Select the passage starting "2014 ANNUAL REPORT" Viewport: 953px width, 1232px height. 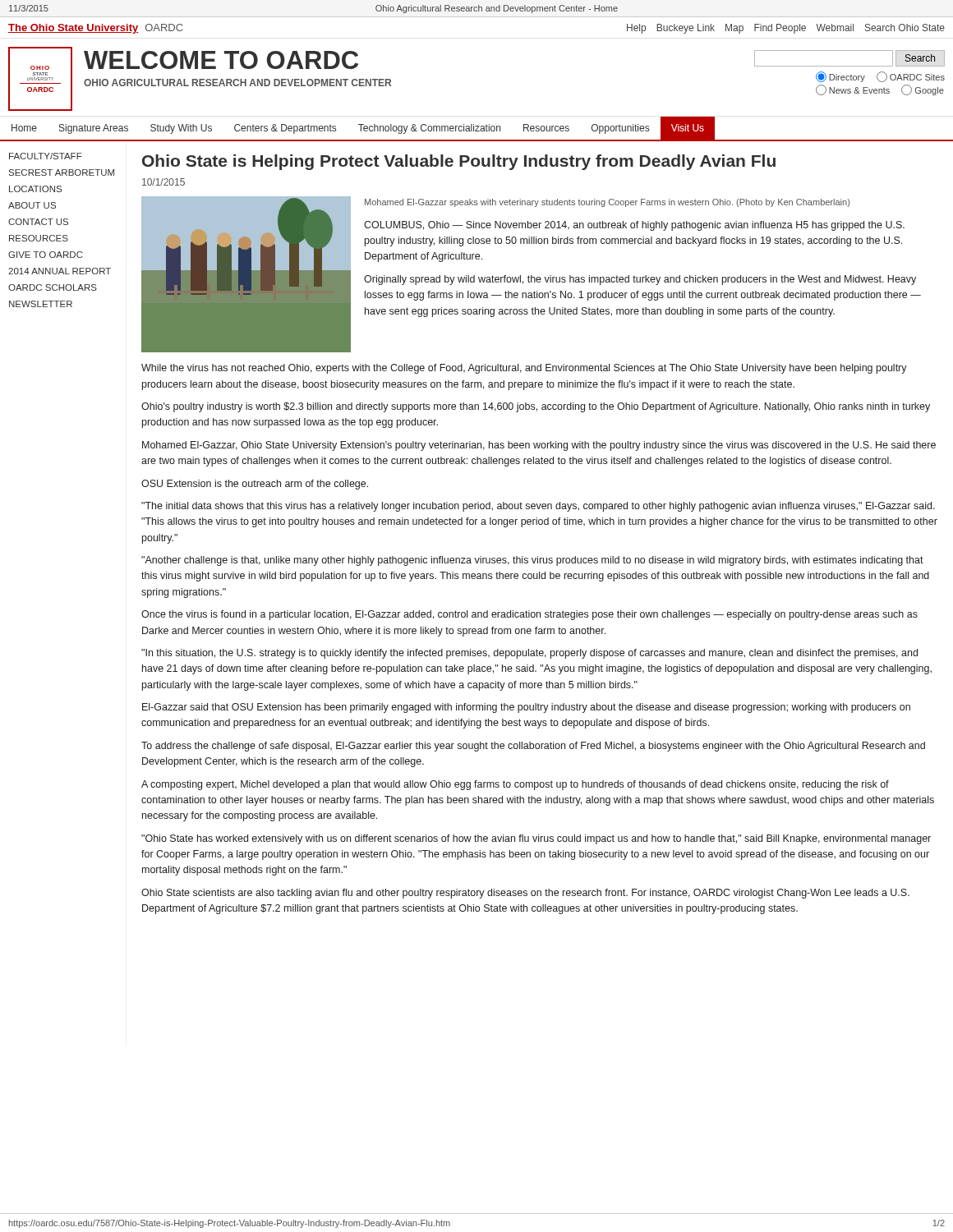pyautogui.click(x=60, y=271)
